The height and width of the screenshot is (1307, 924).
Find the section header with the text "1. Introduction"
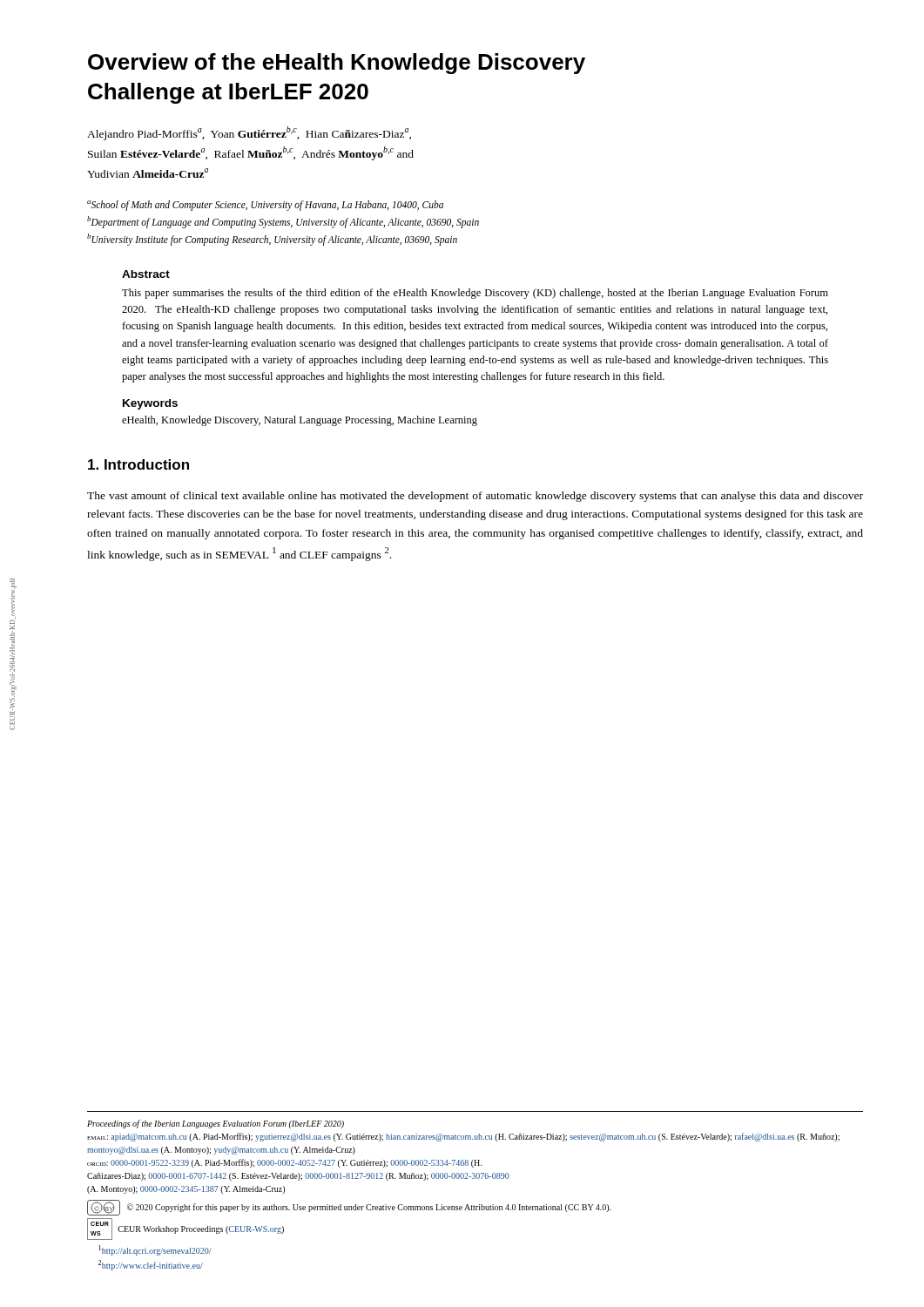(x=139, y=464)
